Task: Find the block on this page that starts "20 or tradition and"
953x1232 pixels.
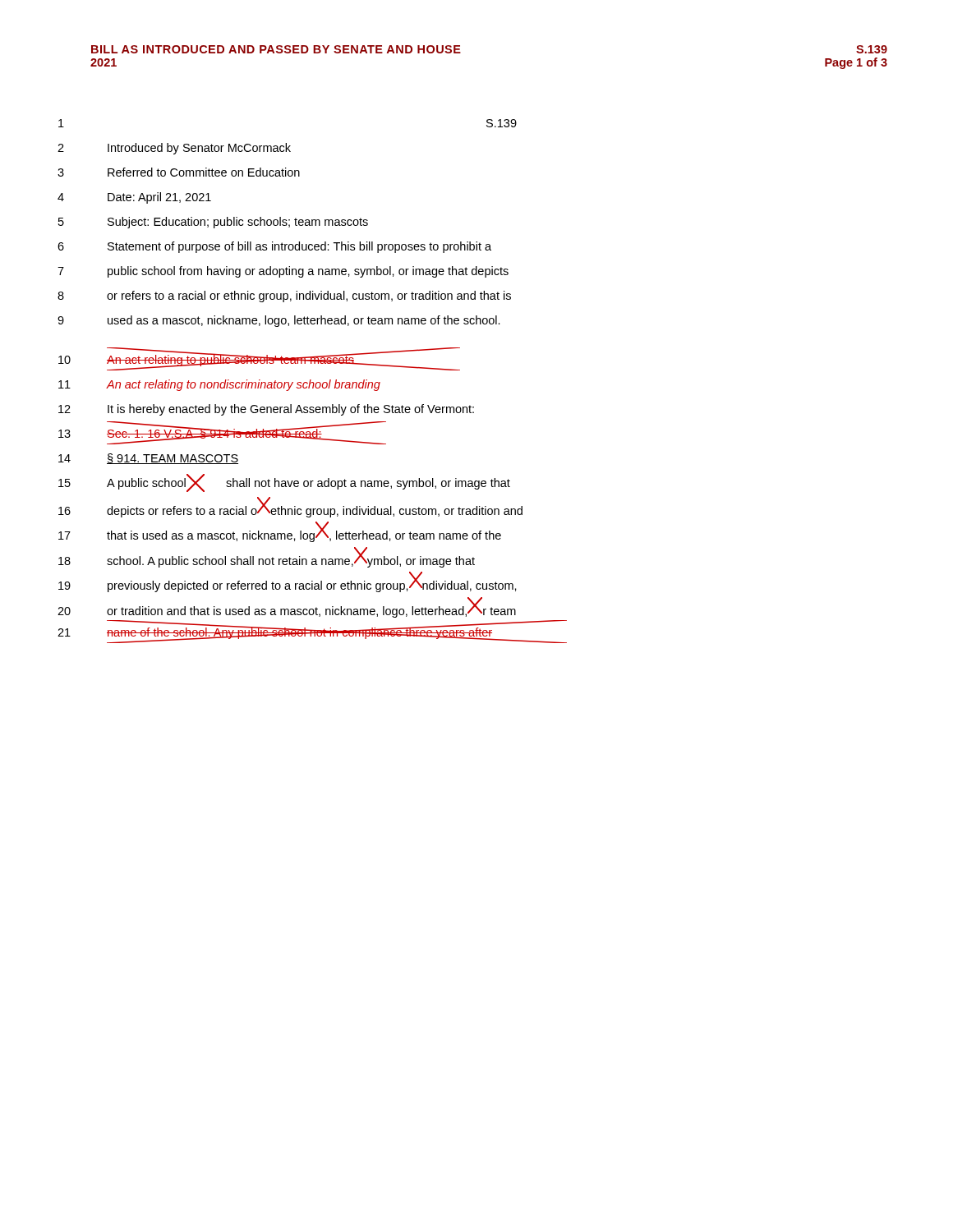Action: [x=476, y=608]
